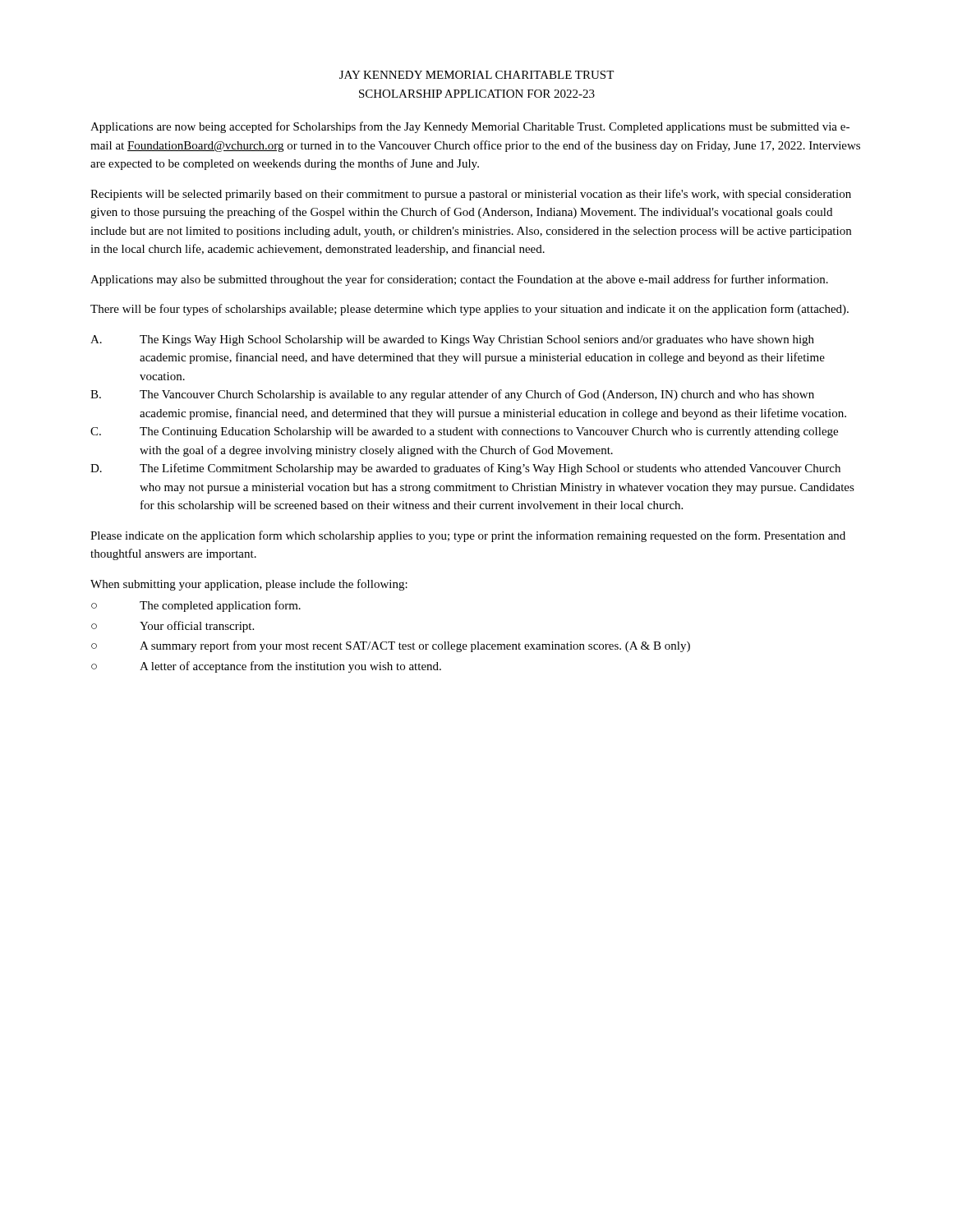The image size is (953, 1232).
Task: Click where it says "○ Your official transcript."
Action: pos(173,627)
